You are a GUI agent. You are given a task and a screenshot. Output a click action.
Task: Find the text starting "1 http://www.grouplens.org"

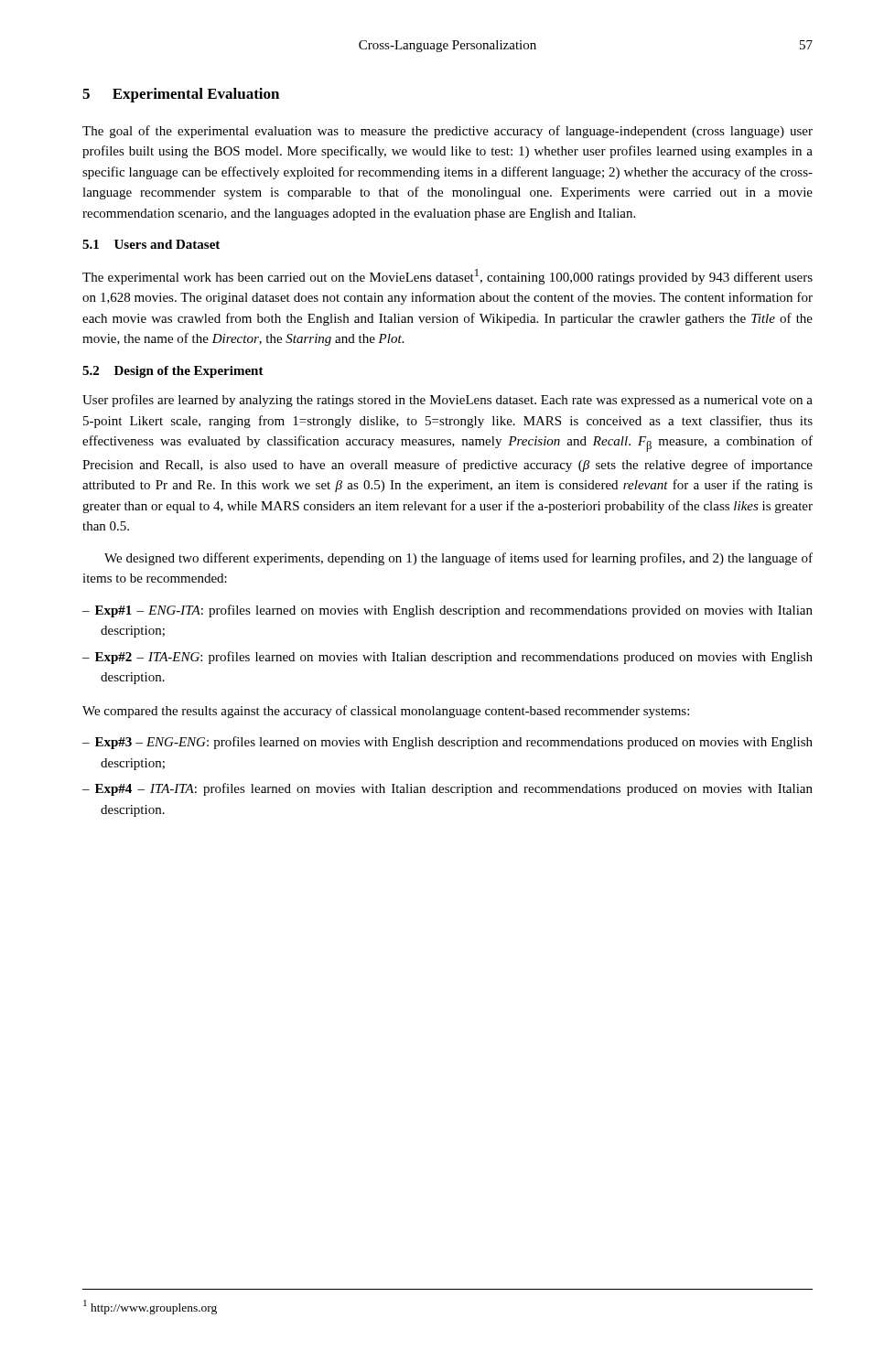[150, 1306]
